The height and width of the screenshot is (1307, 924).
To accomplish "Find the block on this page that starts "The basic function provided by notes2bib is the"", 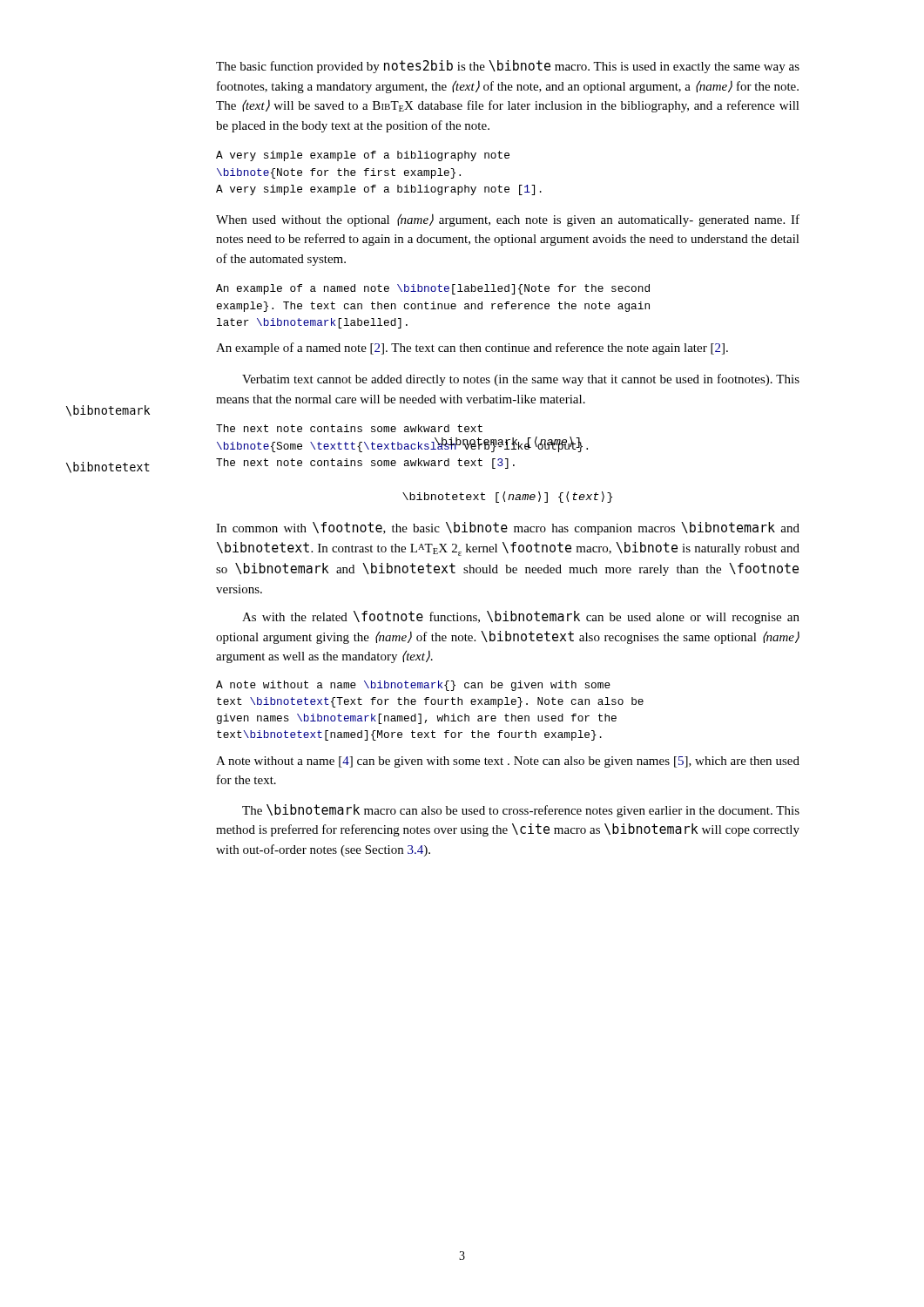I will (x=508, y=96).
